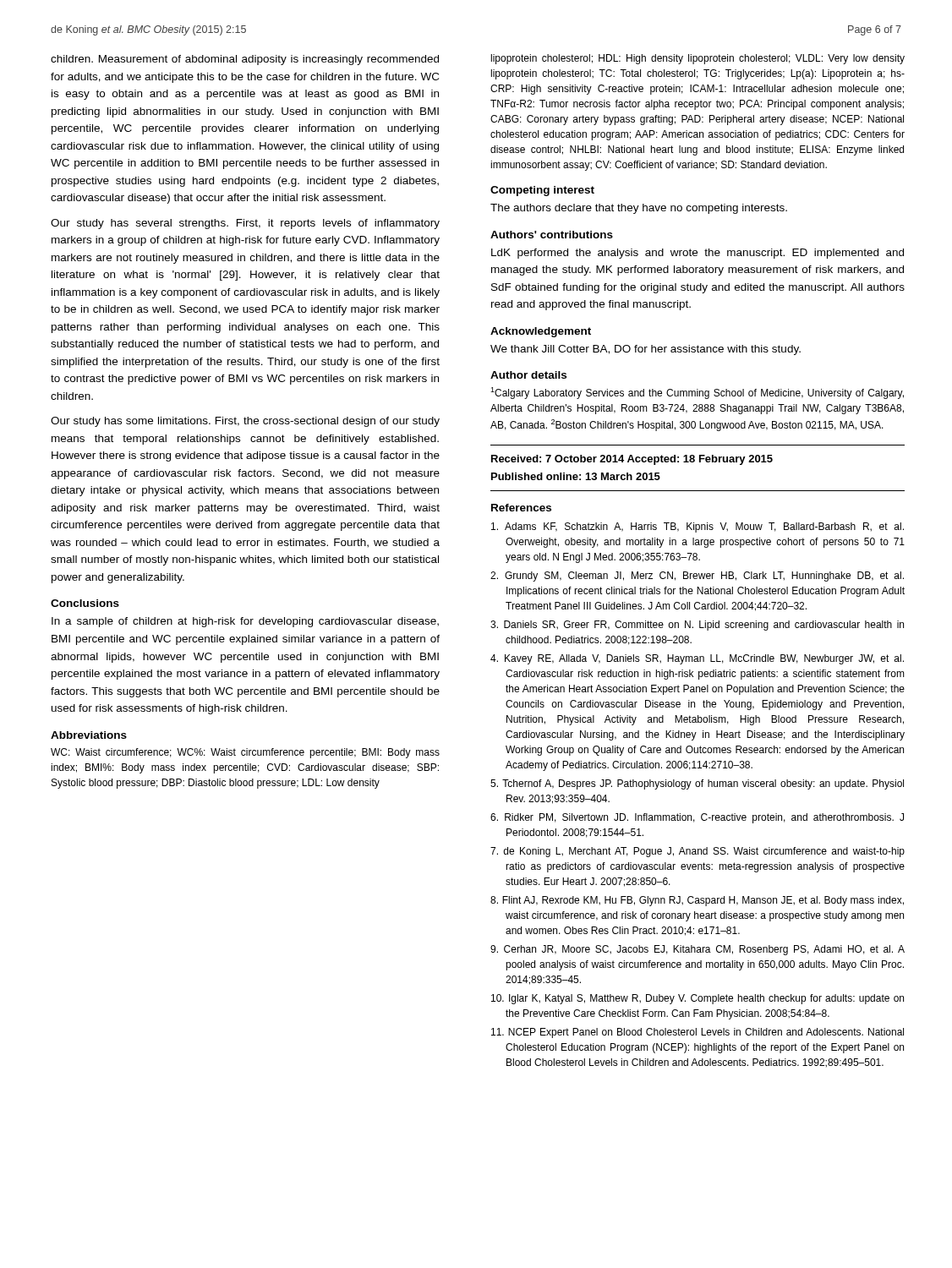This screenshot has width=952, height=1268.
Task: Point to the block starting "LdK performed the analysis and wrote"
Action: (x=698, y=279)
